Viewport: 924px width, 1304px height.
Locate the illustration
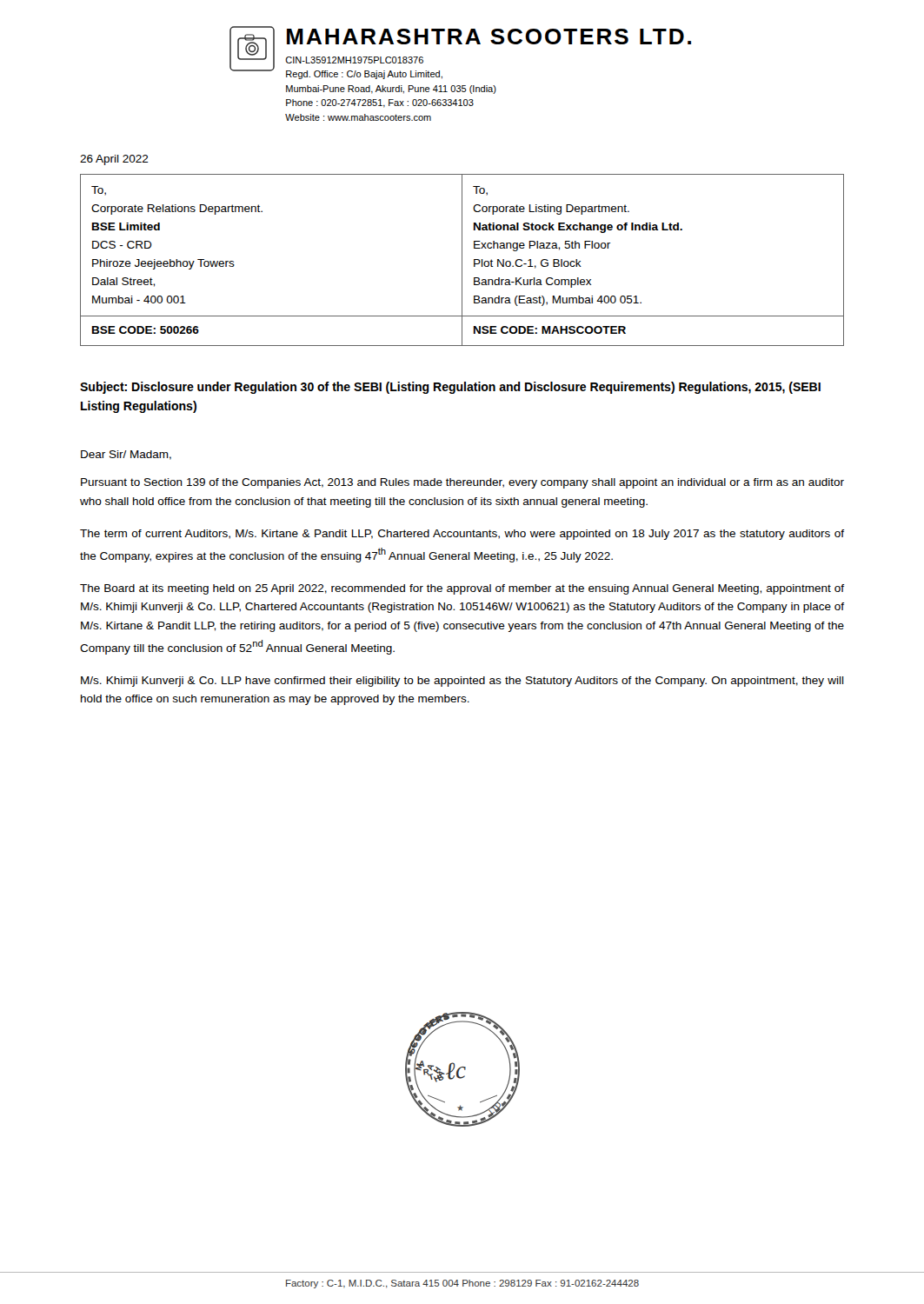coord(462,1069)
